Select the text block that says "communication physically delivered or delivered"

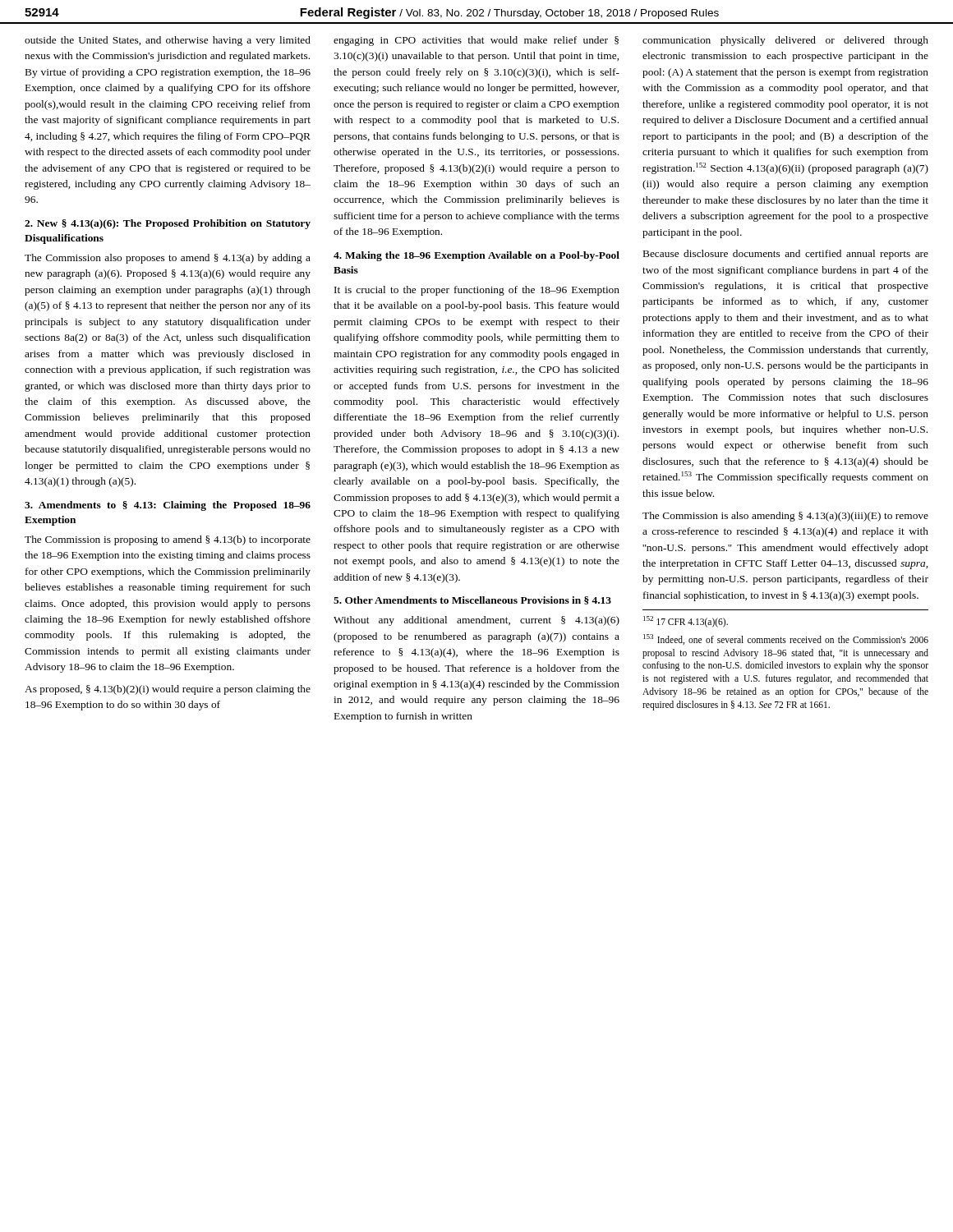[785, 136]
